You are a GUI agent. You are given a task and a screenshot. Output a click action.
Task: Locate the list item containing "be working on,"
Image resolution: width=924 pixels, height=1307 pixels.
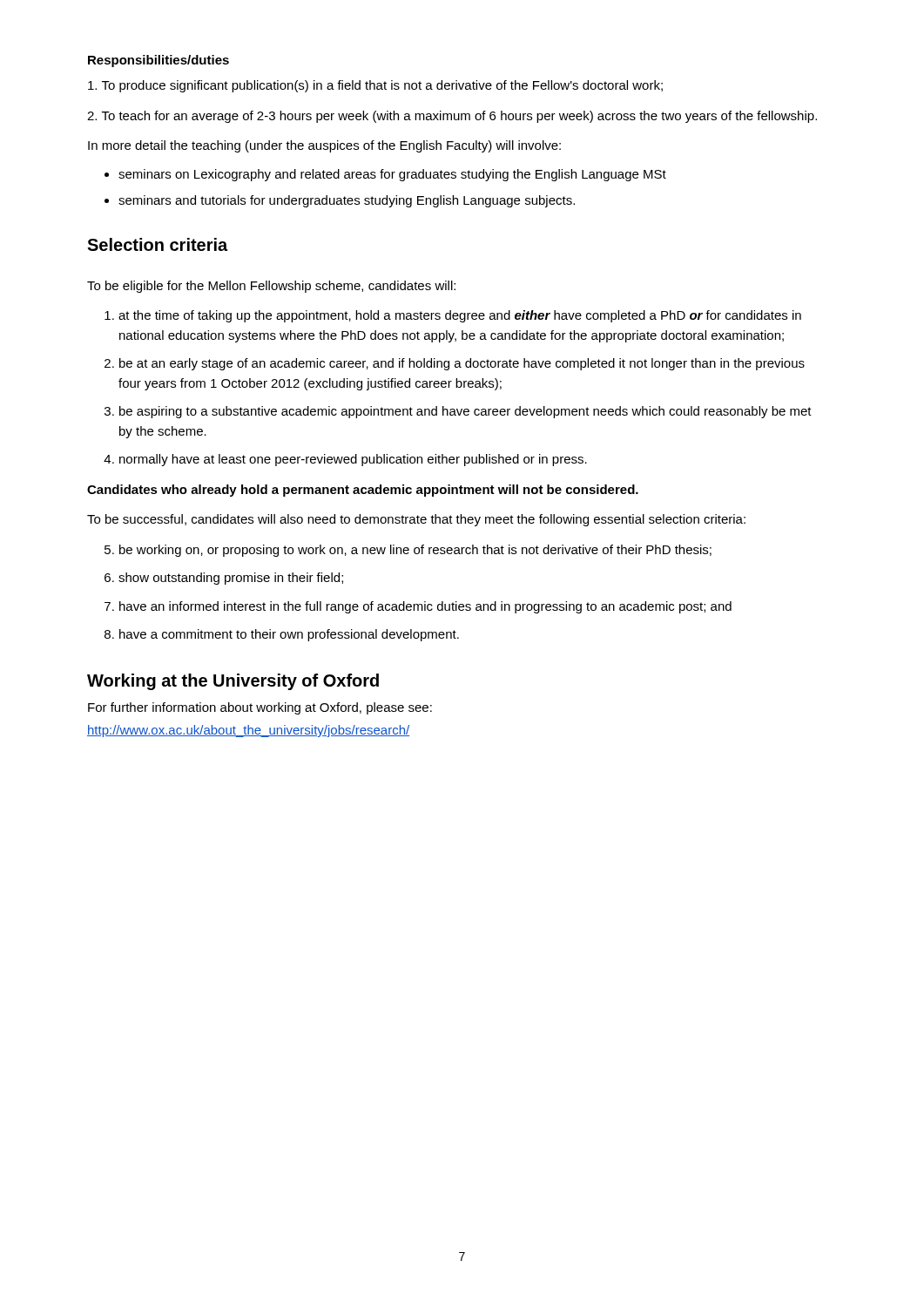(415, 549)
